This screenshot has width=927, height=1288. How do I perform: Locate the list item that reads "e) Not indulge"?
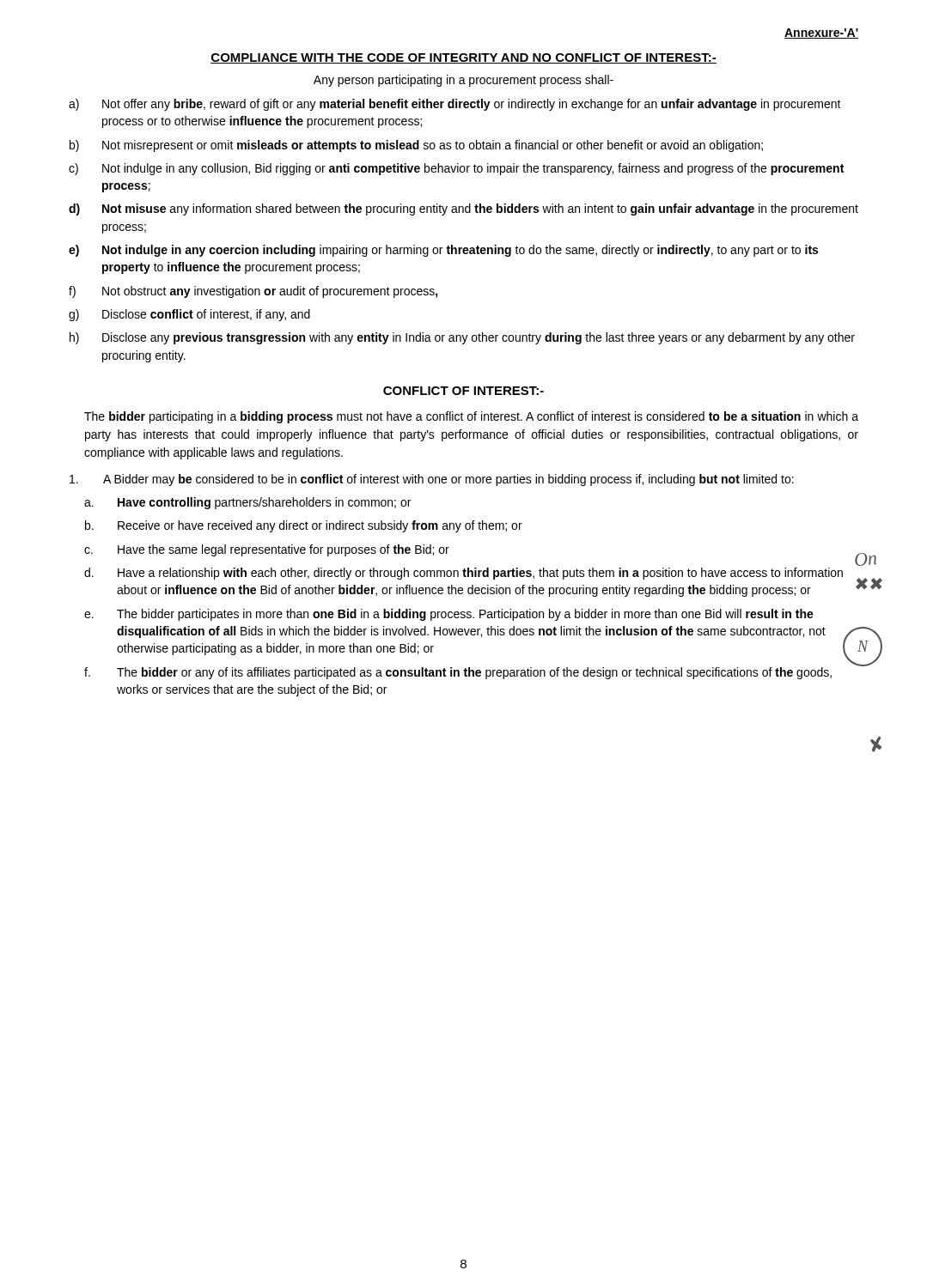click(x=464, y=259)
